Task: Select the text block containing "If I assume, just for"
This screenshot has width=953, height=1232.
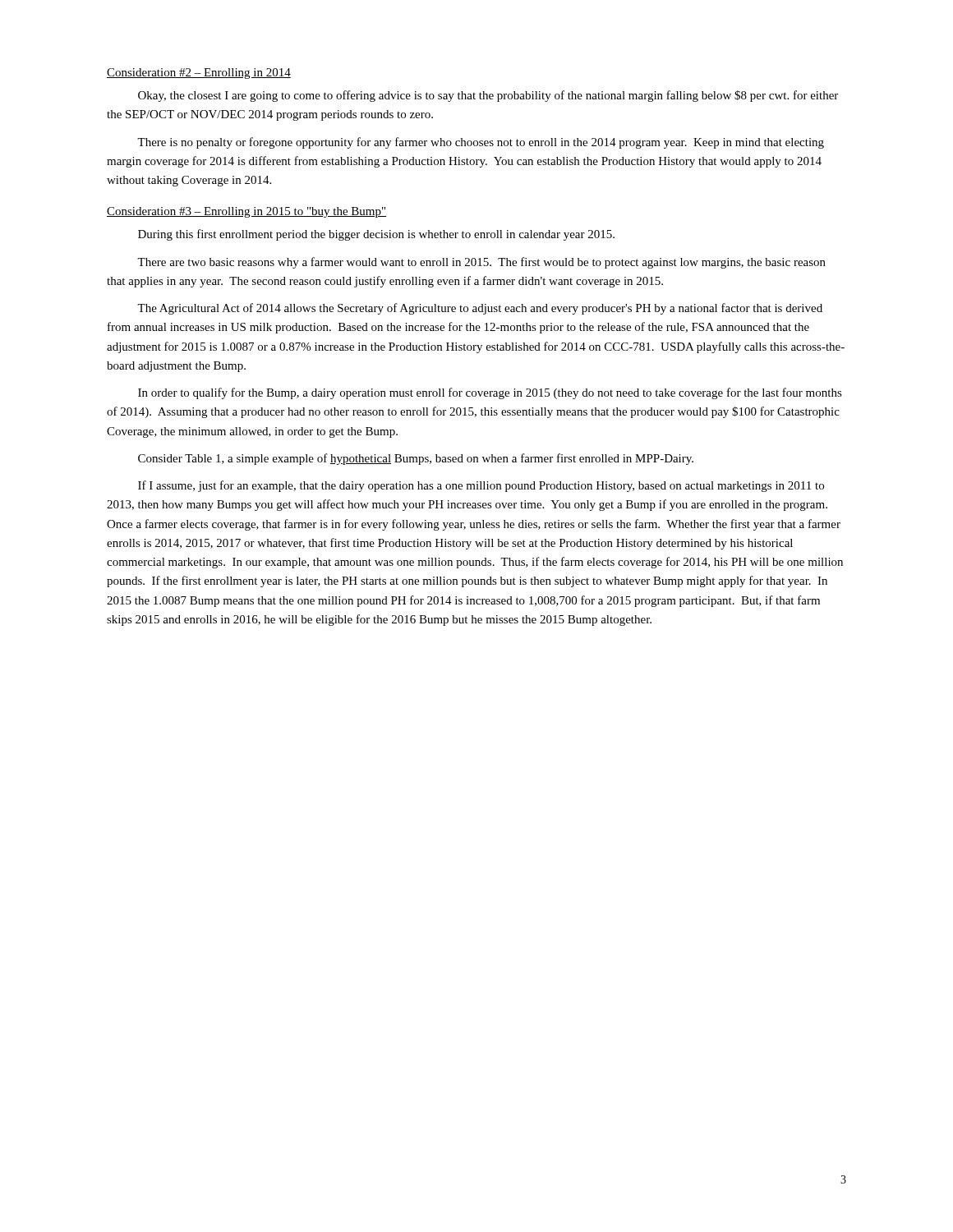Action: pos(475,552)
